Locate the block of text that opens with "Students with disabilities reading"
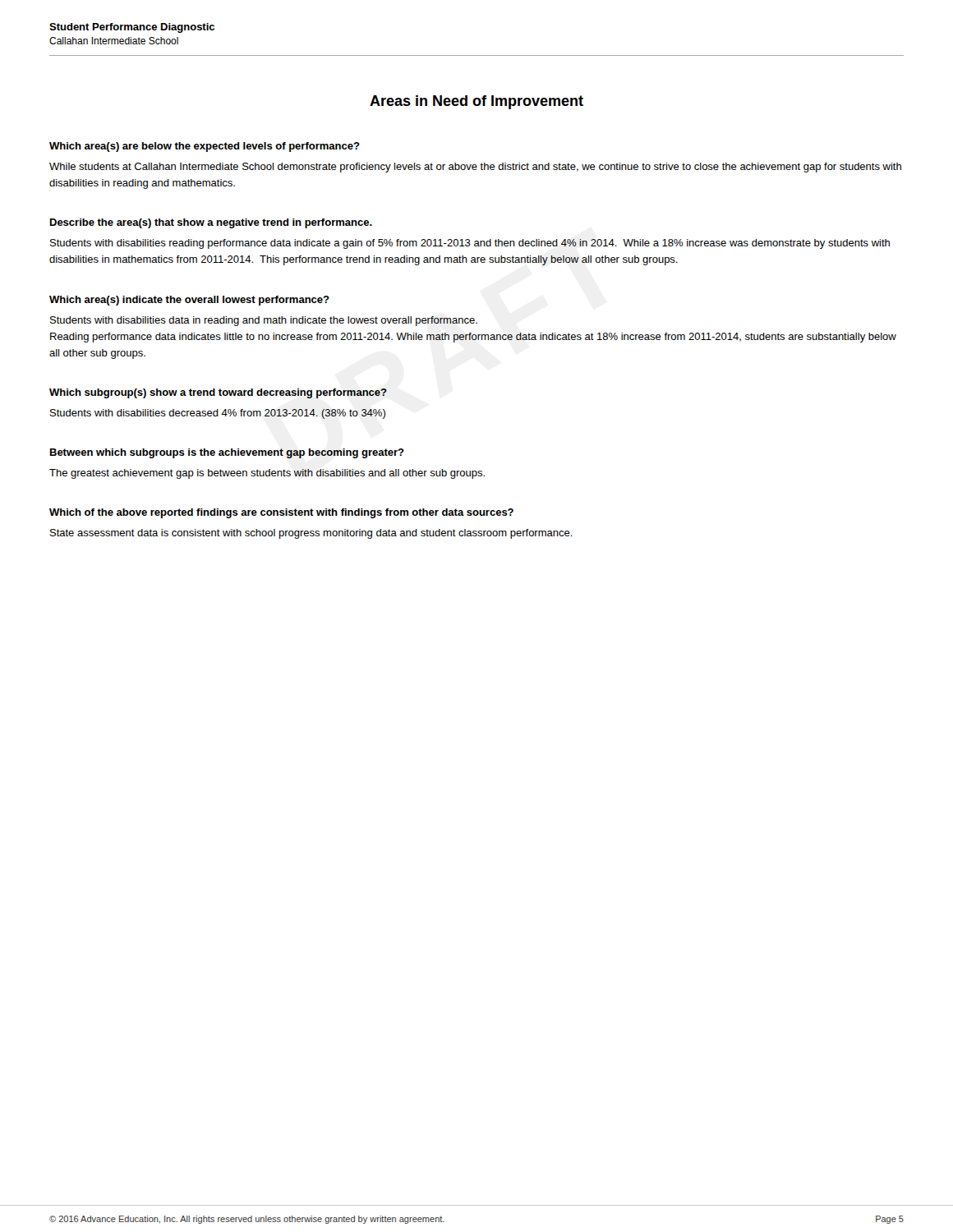The height and width of the screenshot is (1232, 953). click(470, 251)
